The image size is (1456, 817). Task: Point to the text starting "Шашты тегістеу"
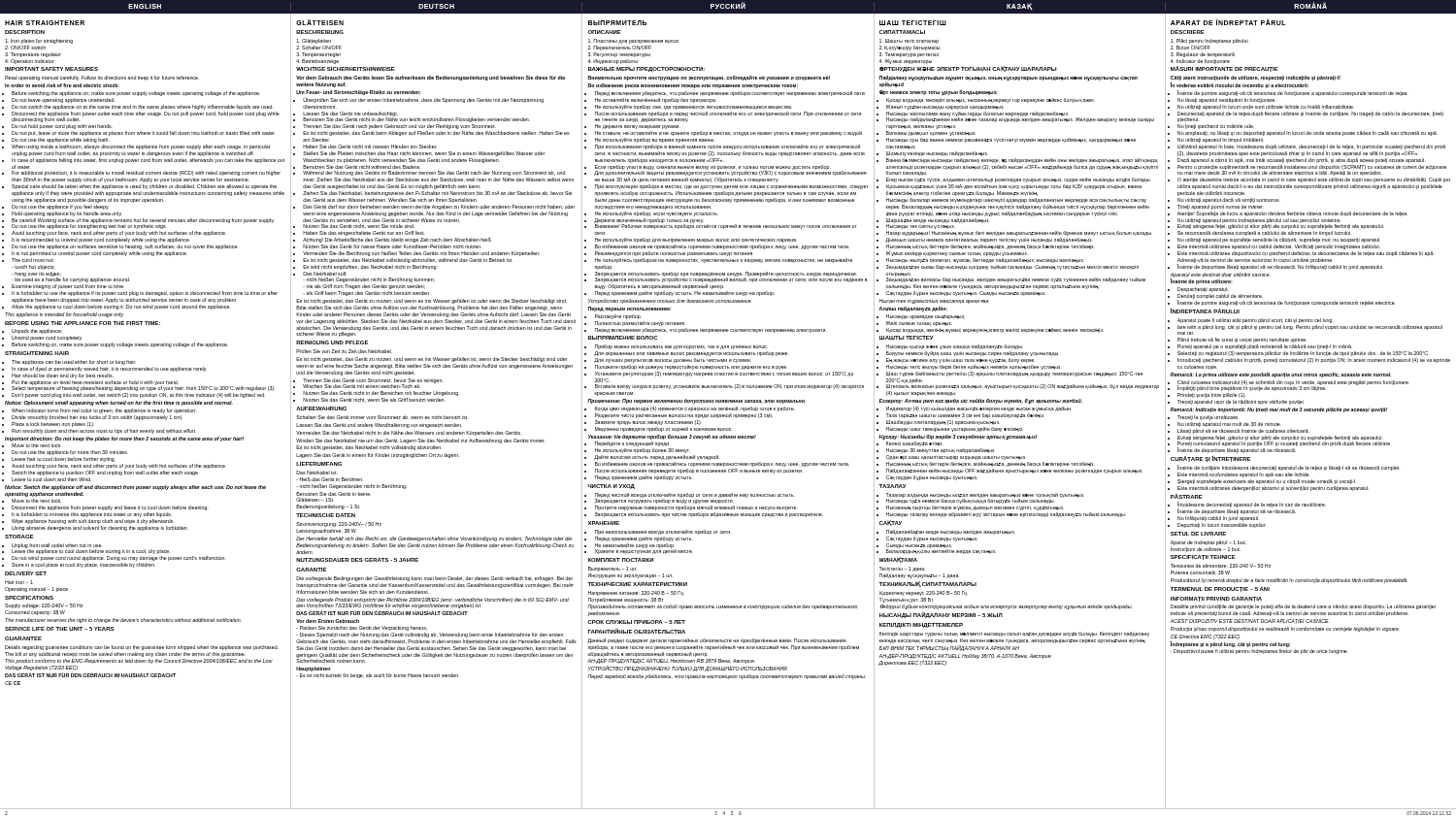pos(1019,339)
